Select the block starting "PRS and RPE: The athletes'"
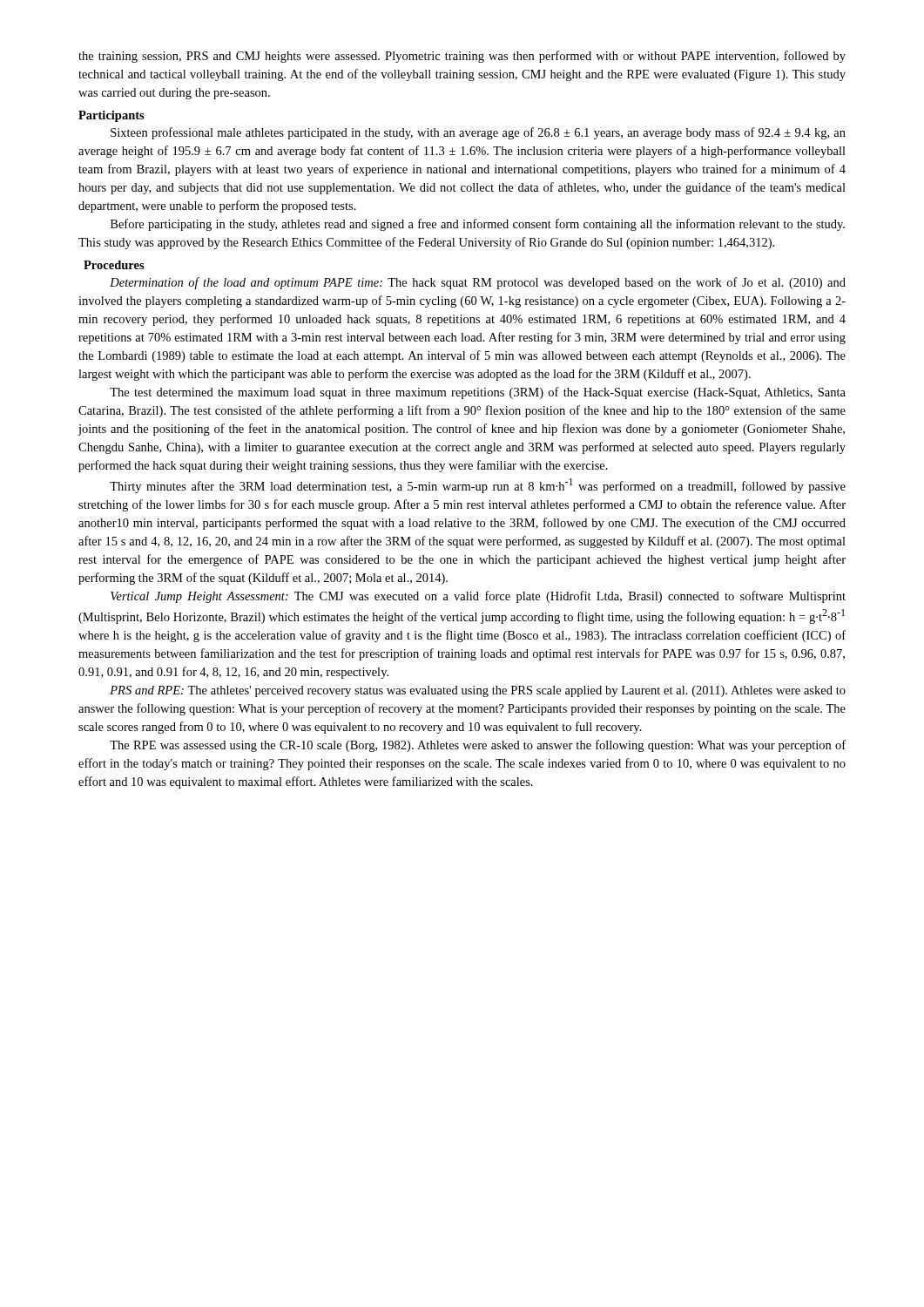Screen dimensions: 1307x924 [x=462, y=709]
